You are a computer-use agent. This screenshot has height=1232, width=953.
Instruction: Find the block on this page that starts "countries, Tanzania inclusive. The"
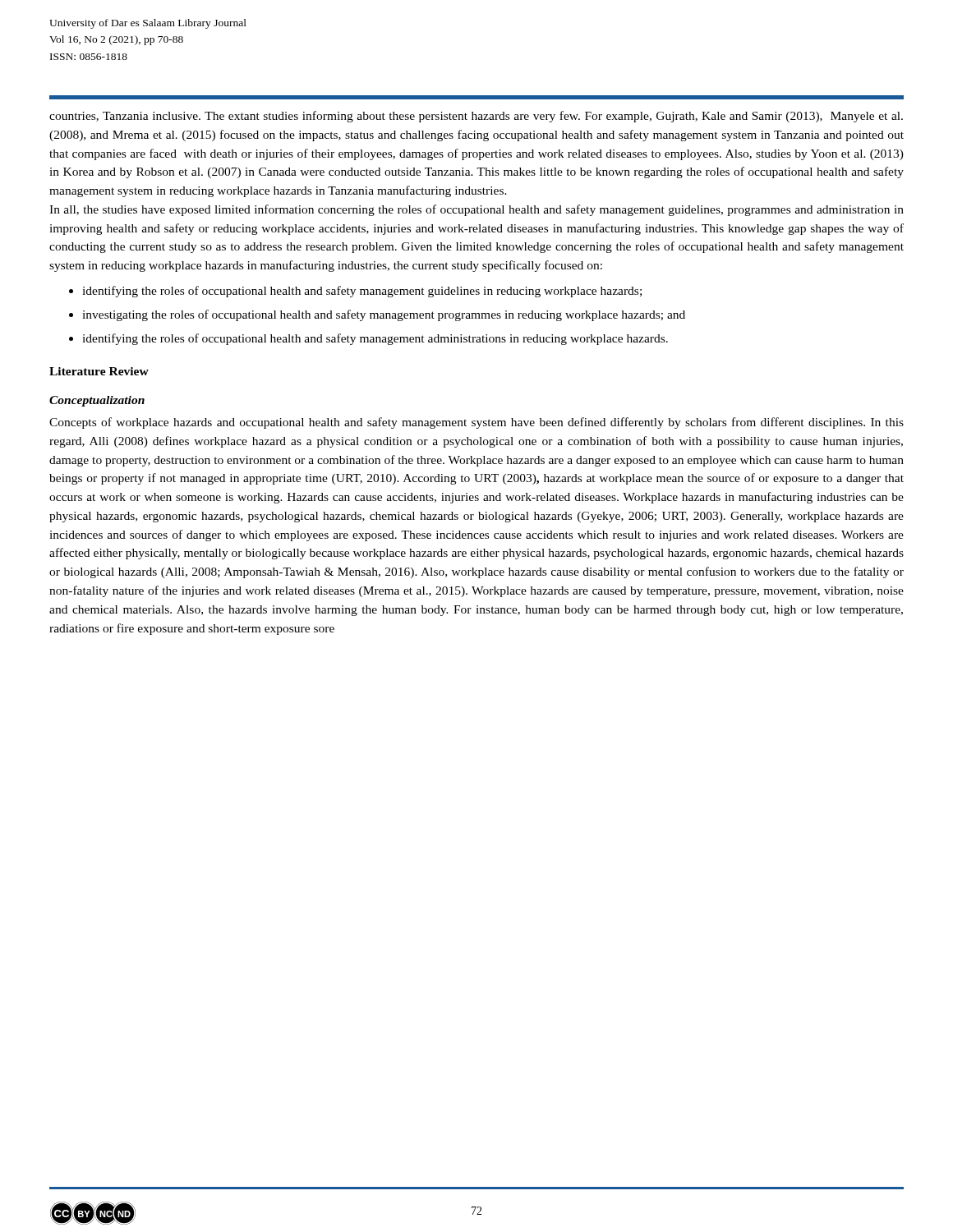[476, 154]
